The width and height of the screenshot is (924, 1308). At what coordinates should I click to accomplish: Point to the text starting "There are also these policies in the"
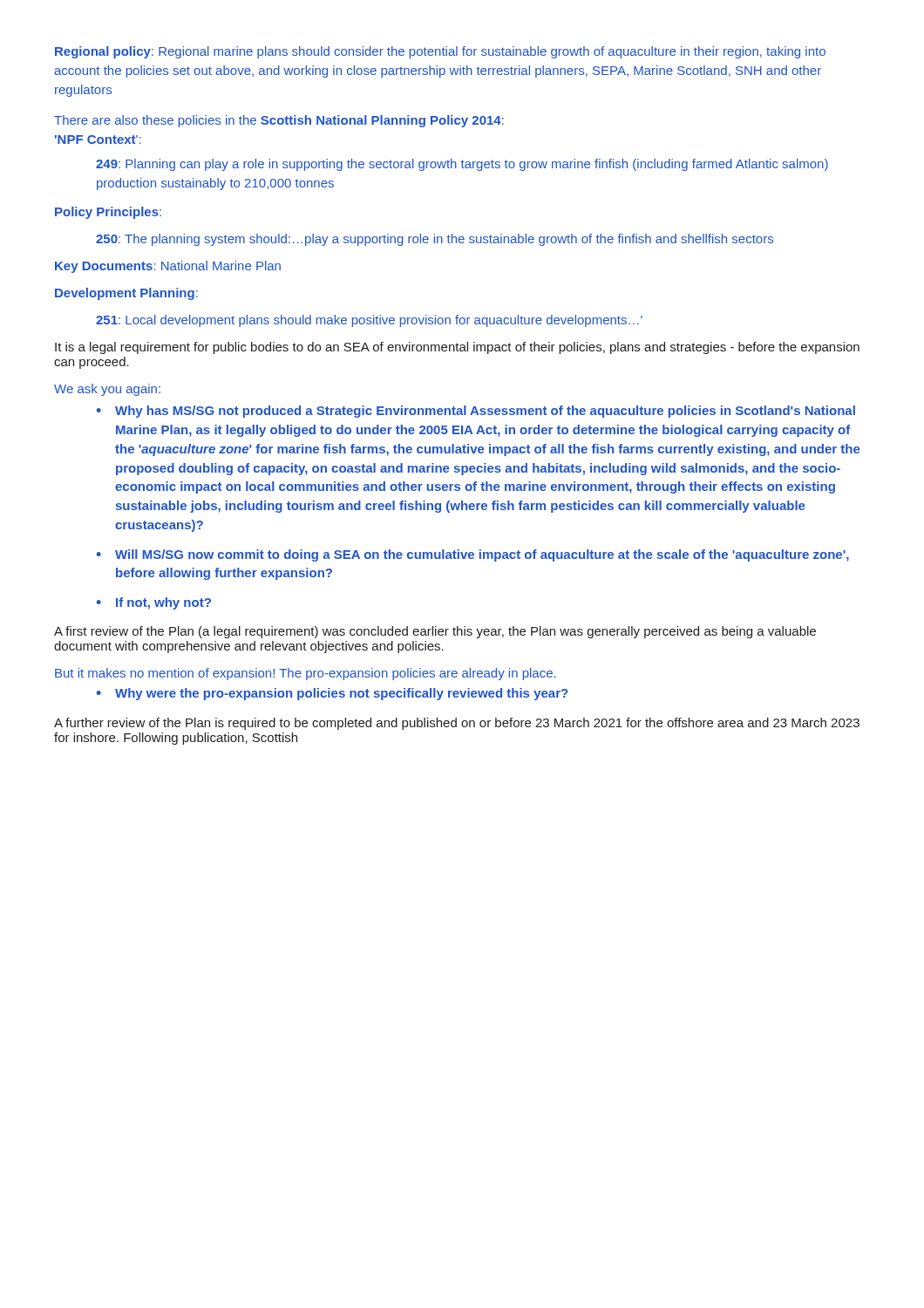click(462, 151)
